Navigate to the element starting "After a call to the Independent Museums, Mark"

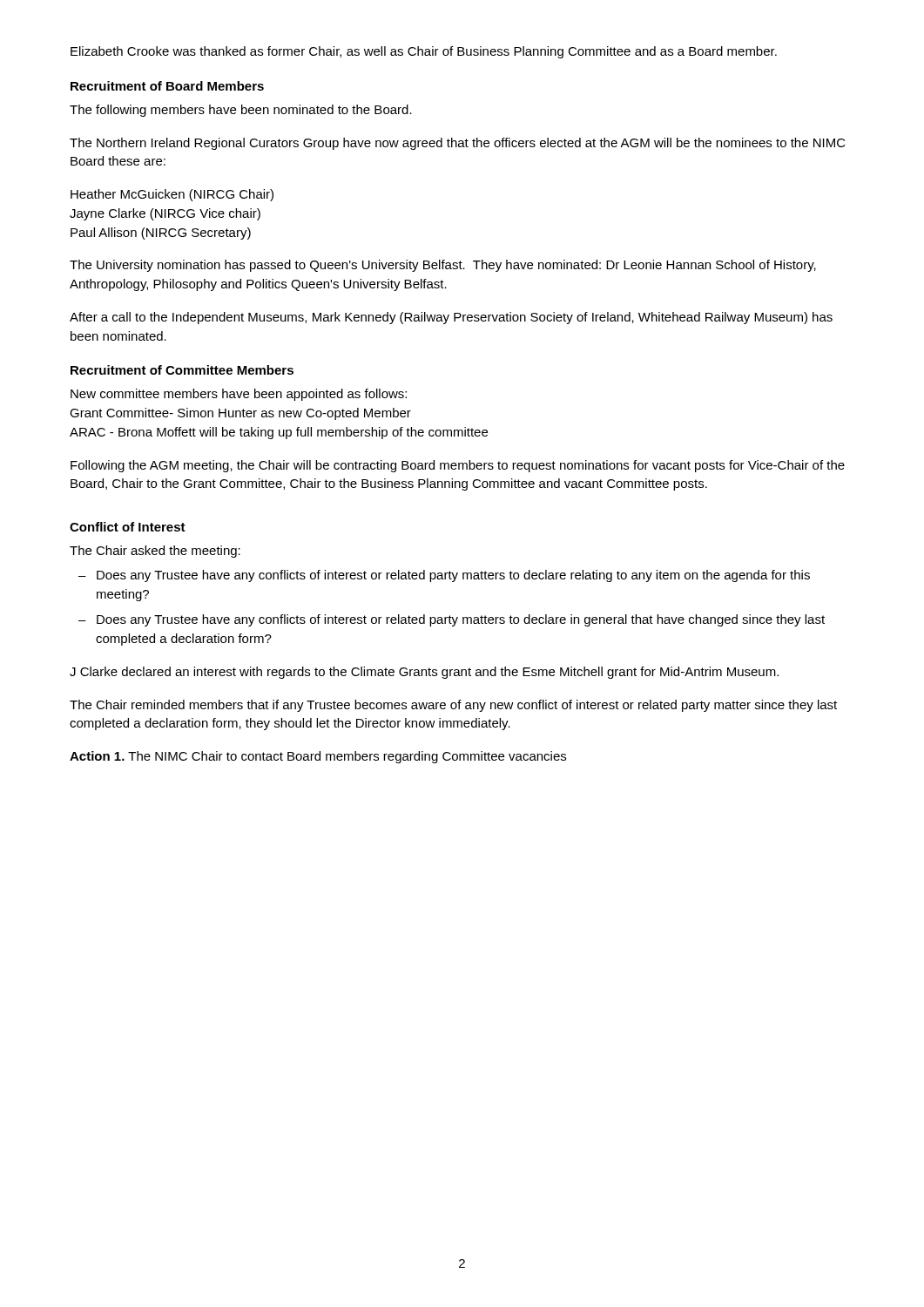[451, 326]
